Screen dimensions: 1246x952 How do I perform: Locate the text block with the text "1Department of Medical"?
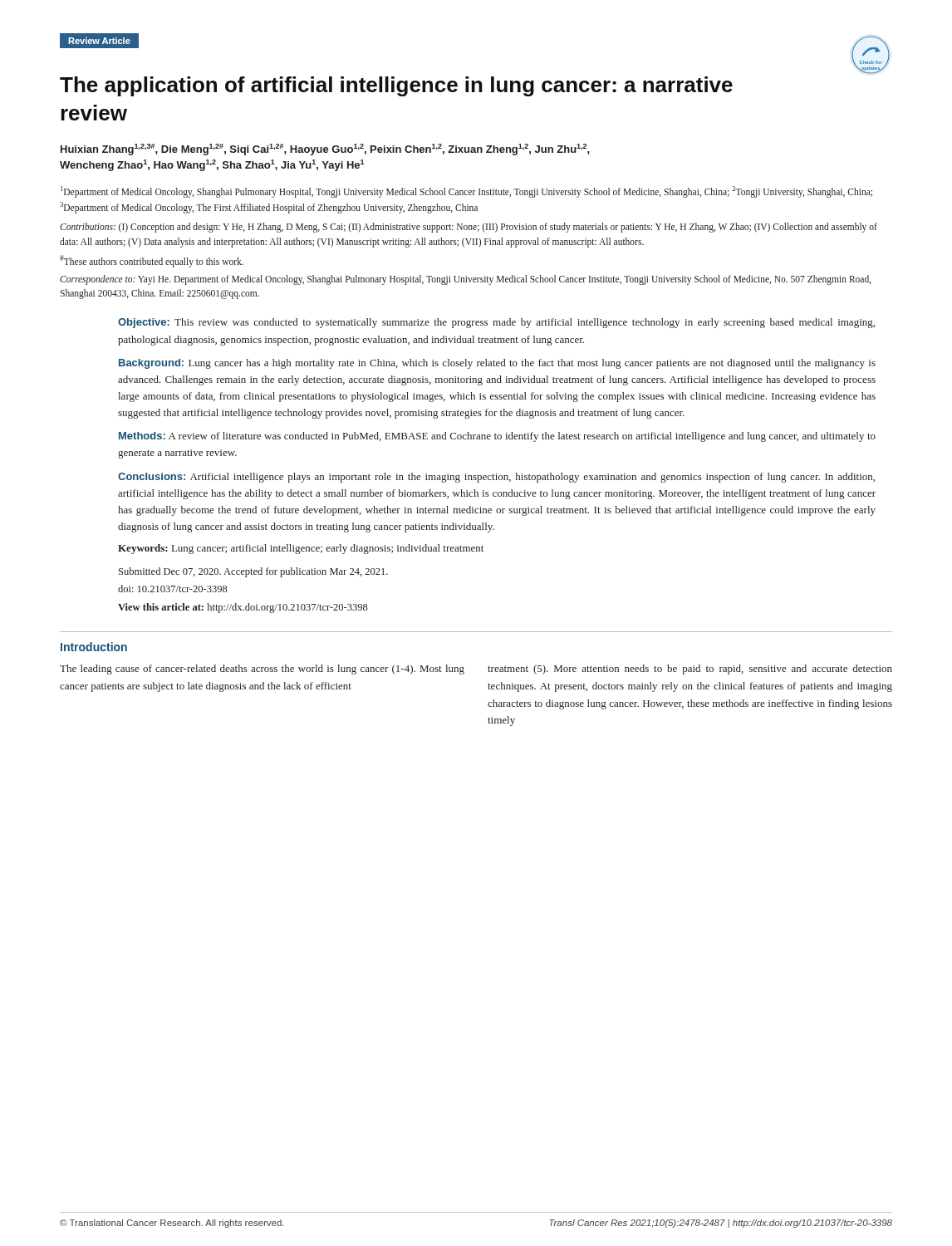tap(466, 199)
